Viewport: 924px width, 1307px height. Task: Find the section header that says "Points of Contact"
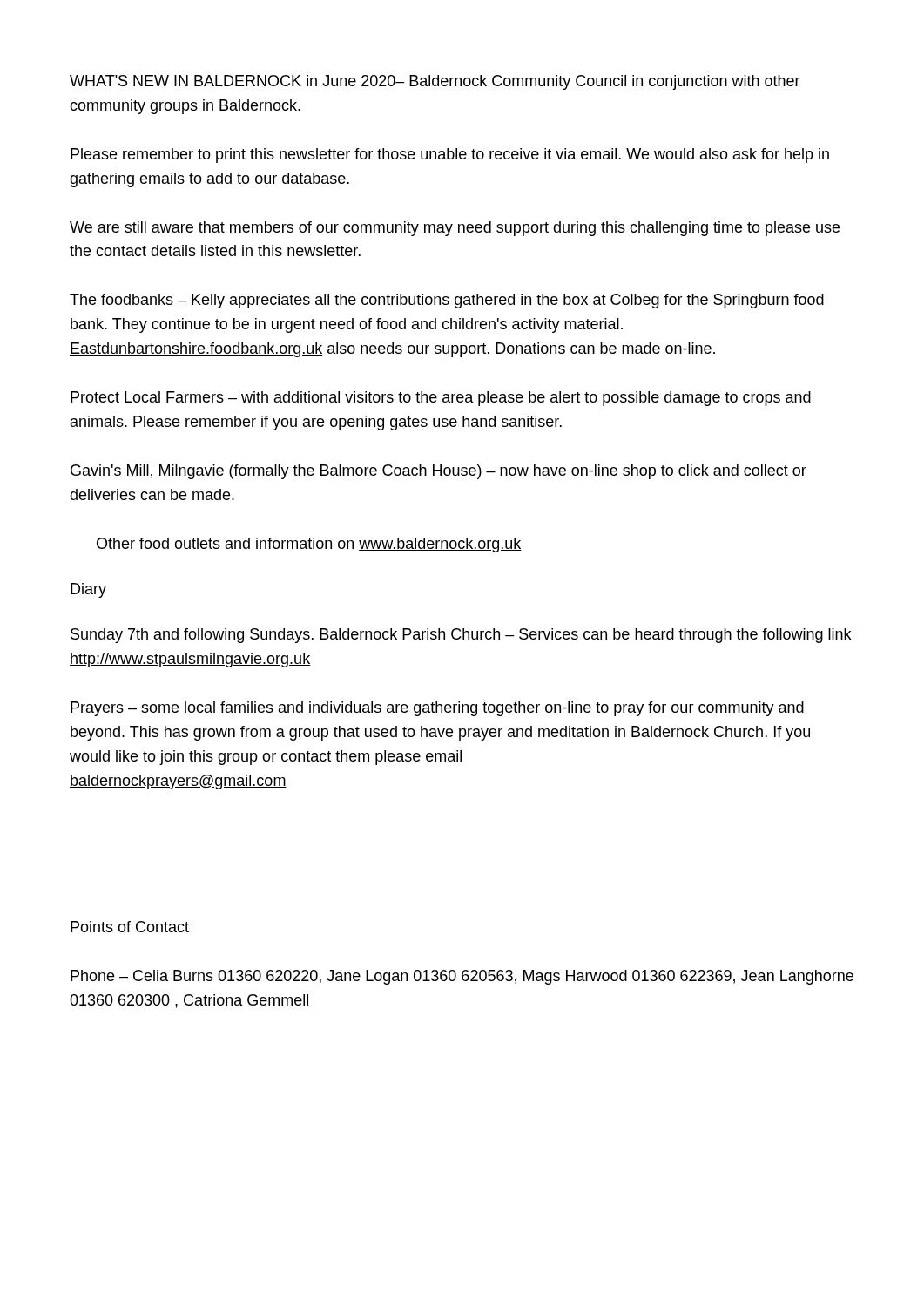(x=129, y=927)
